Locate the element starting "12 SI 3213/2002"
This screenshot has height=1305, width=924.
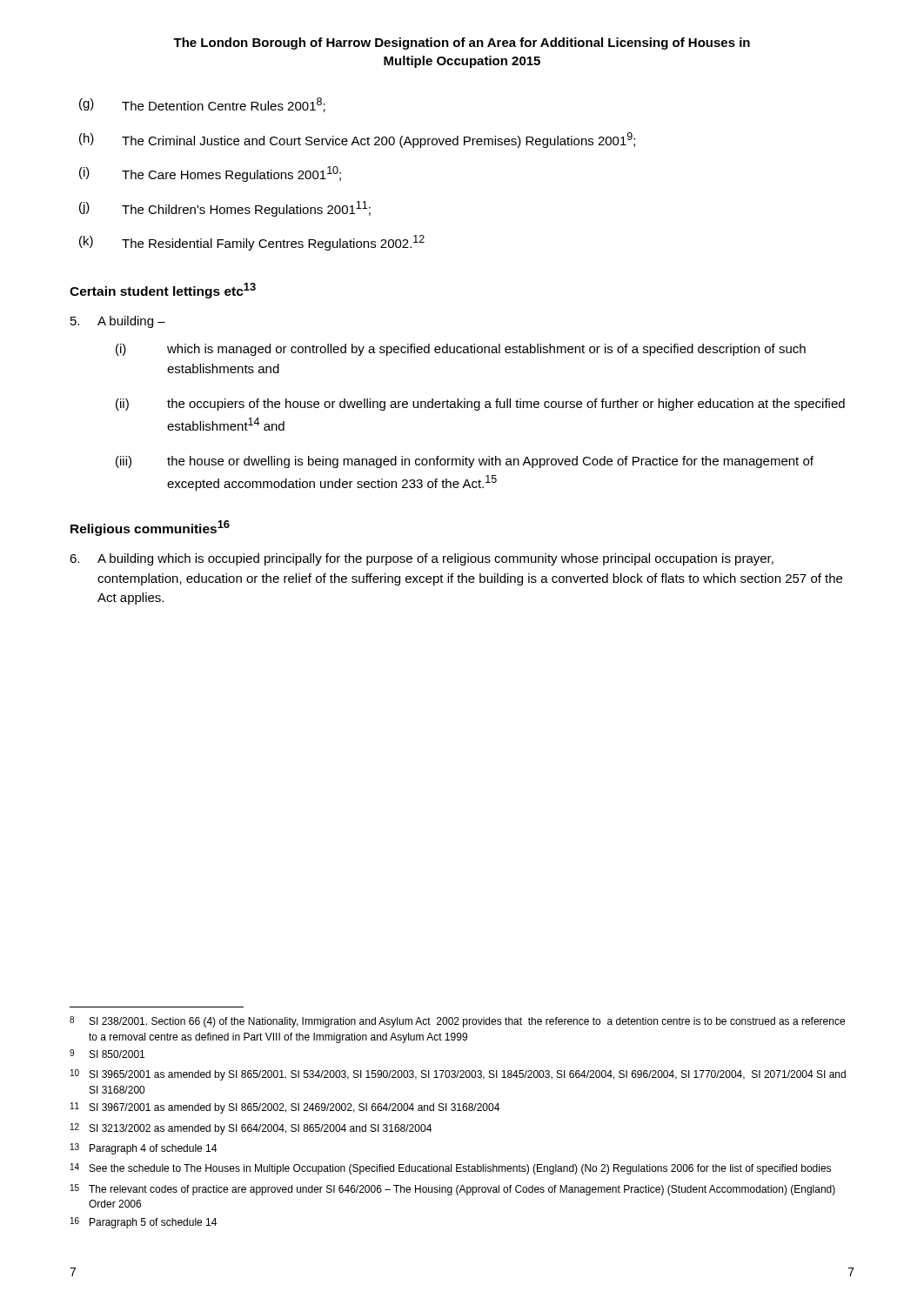tap(251, 1129)
